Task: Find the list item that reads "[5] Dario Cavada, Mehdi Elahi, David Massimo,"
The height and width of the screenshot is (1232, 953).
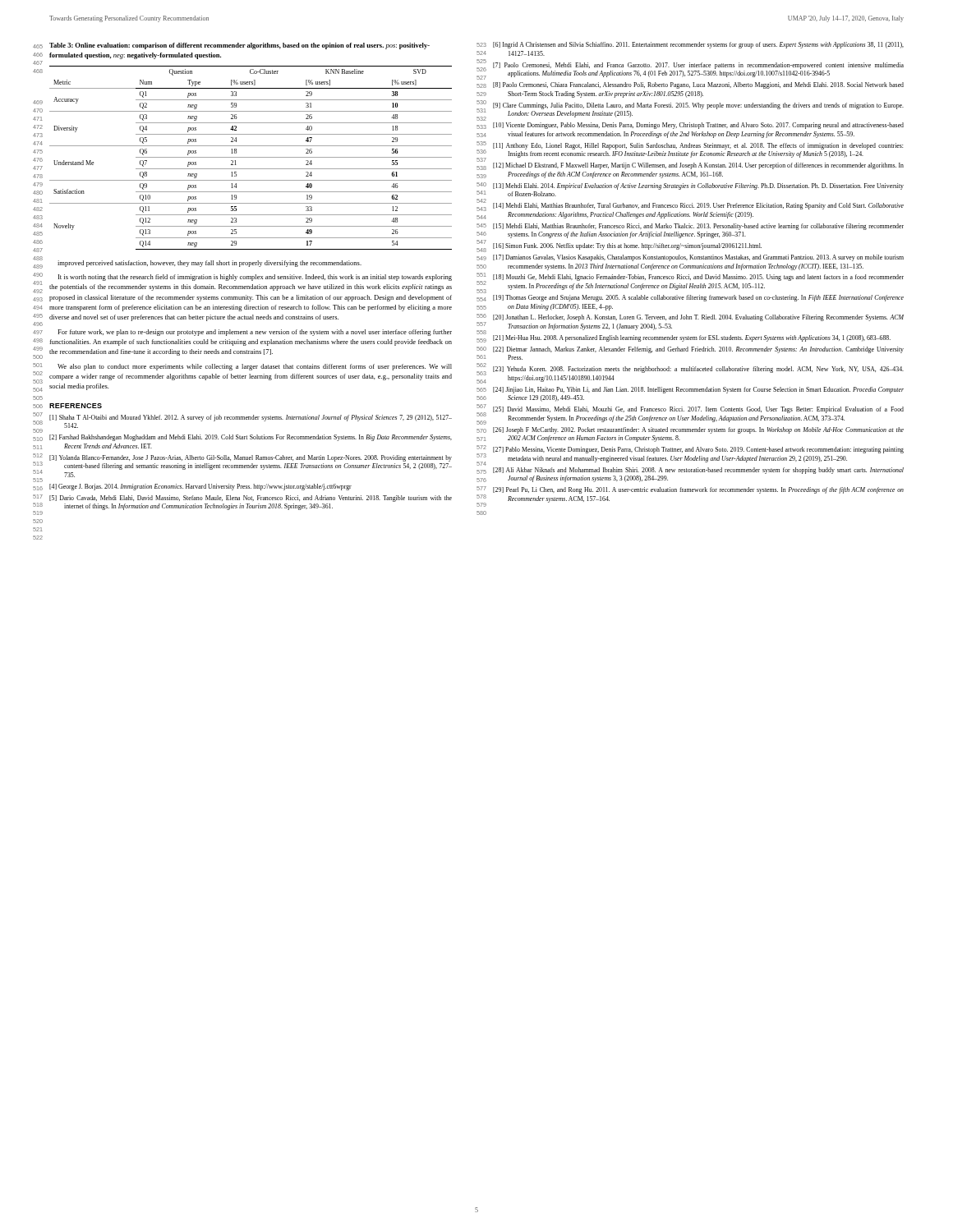Action: tap(251, 502)
